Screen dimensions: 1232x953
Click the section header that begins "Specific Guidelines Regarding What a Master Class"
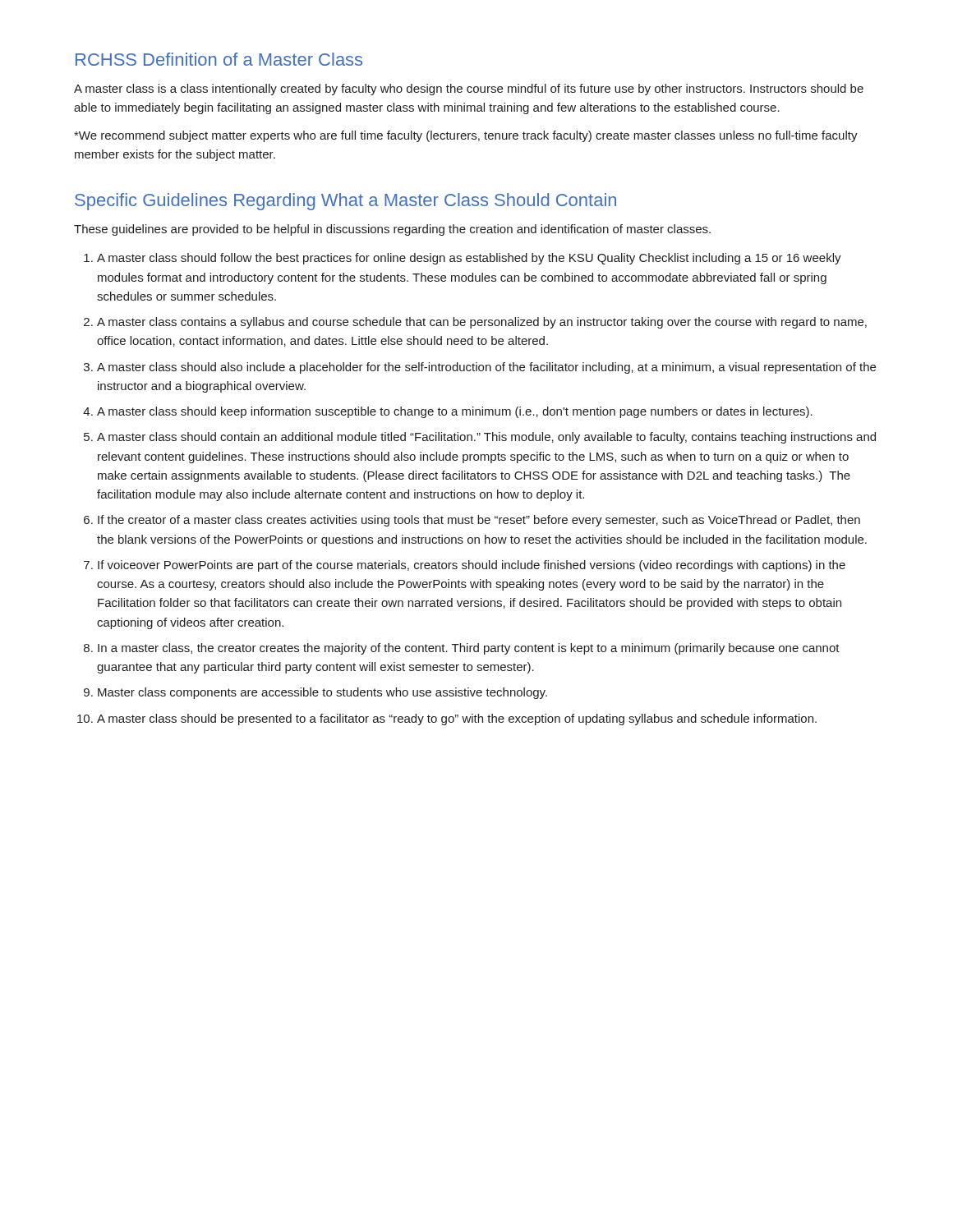346,200
